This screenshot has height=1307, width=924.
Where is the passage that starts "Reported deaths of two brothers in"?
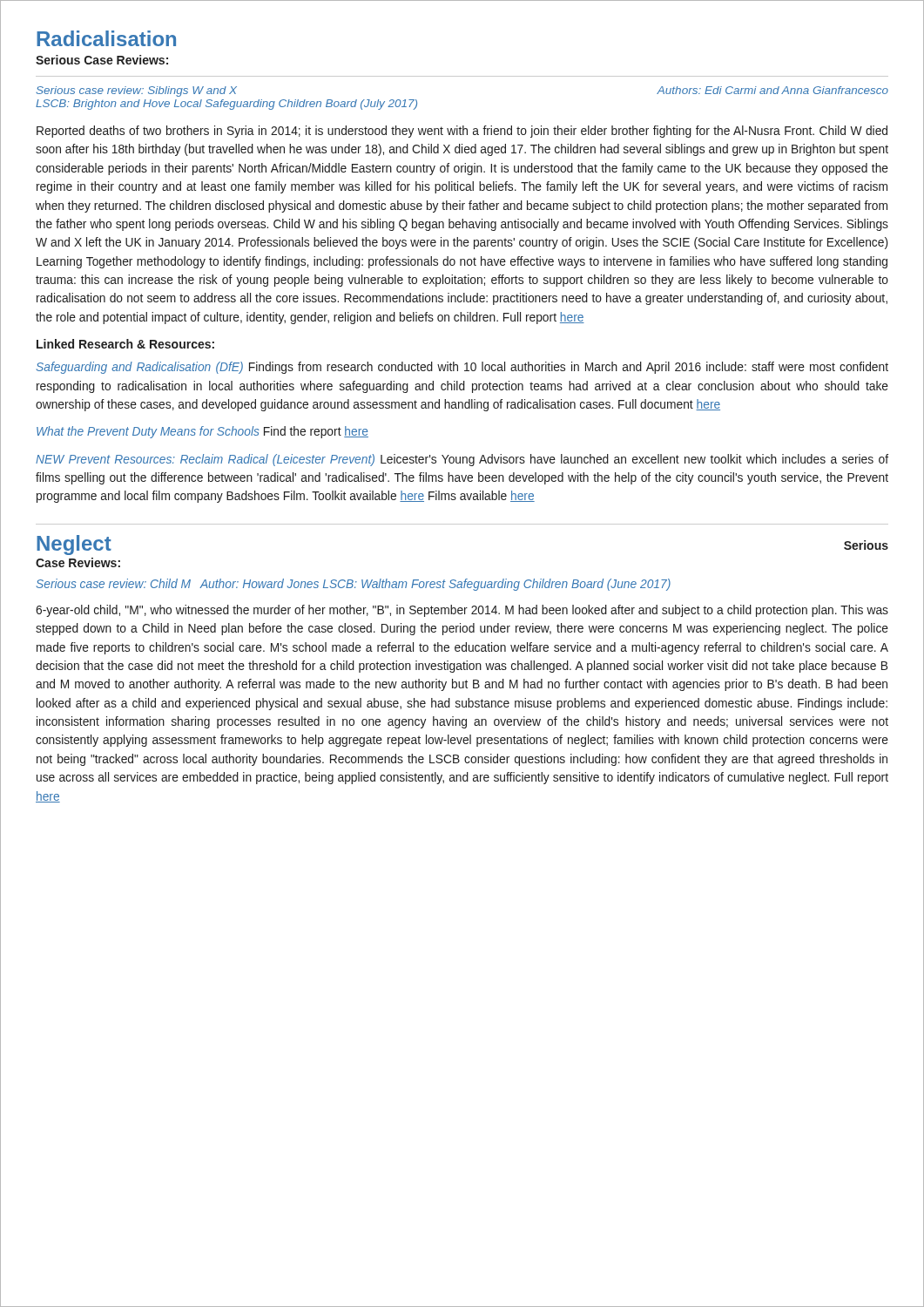point(462,224)
